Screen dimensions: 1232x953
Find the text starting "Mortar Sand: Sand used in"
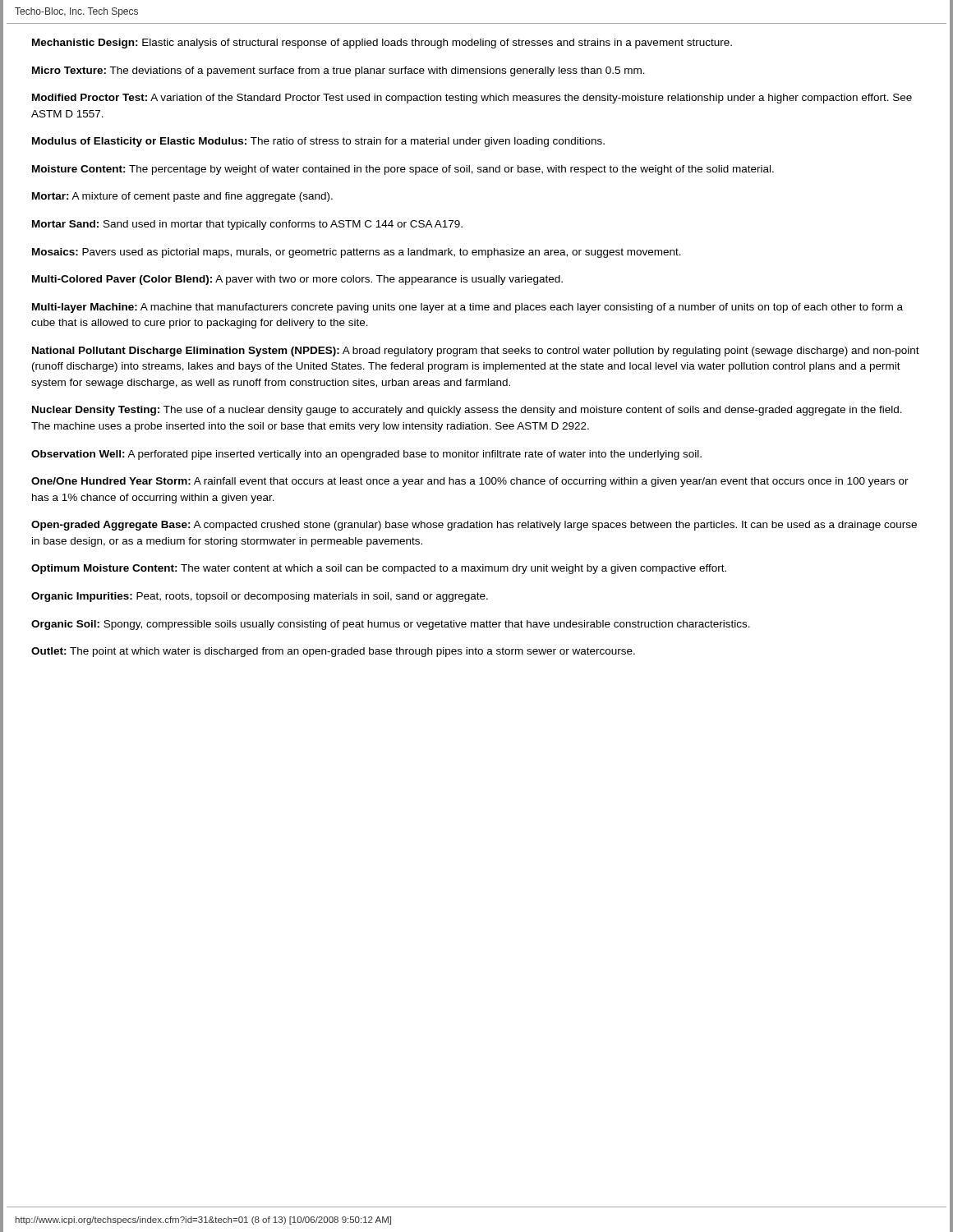pyautogui.click(x=247, y=224)
